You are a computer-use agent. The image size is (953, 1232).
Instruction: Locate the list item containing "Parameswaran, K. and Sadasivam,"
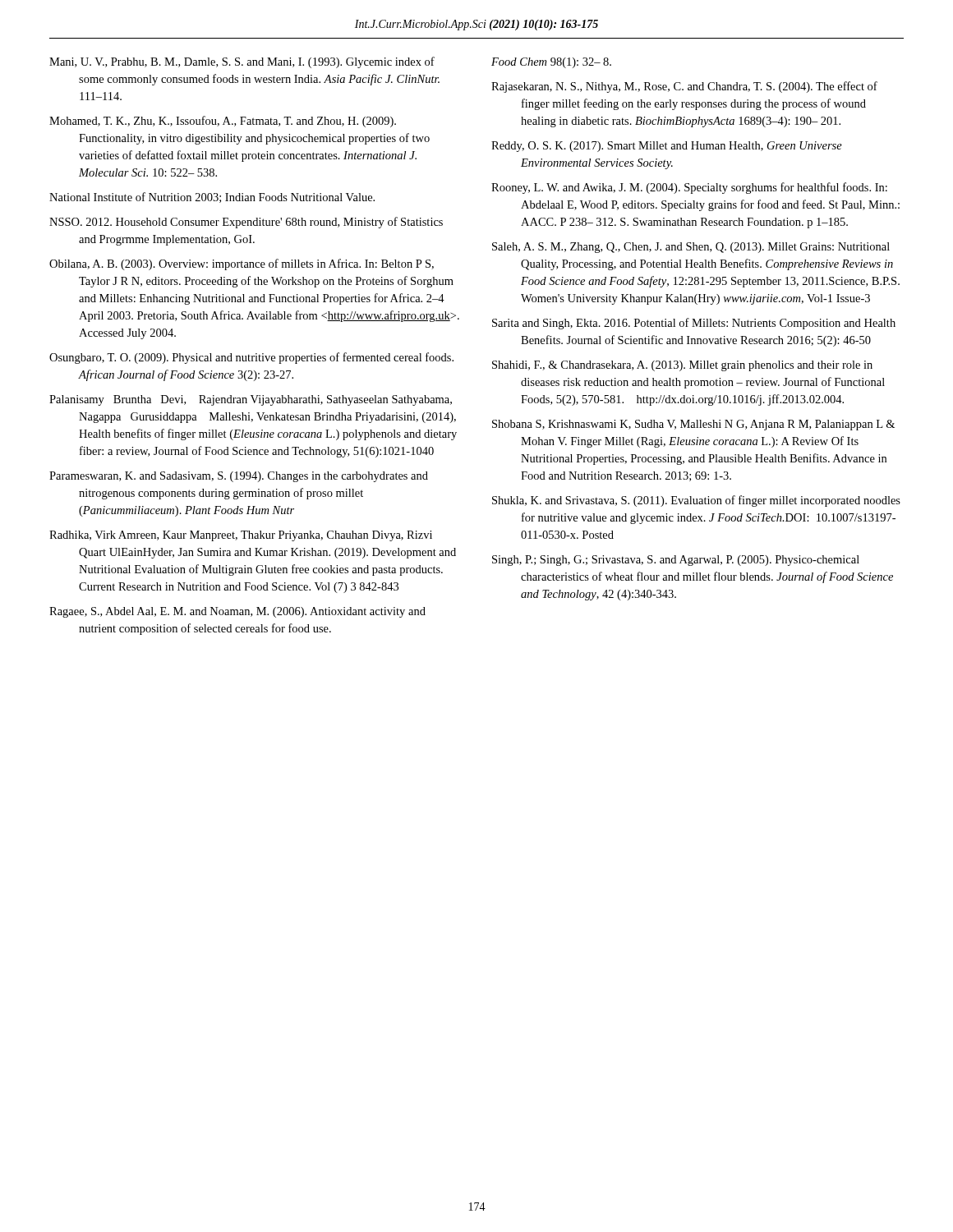[x=239, y=493]
